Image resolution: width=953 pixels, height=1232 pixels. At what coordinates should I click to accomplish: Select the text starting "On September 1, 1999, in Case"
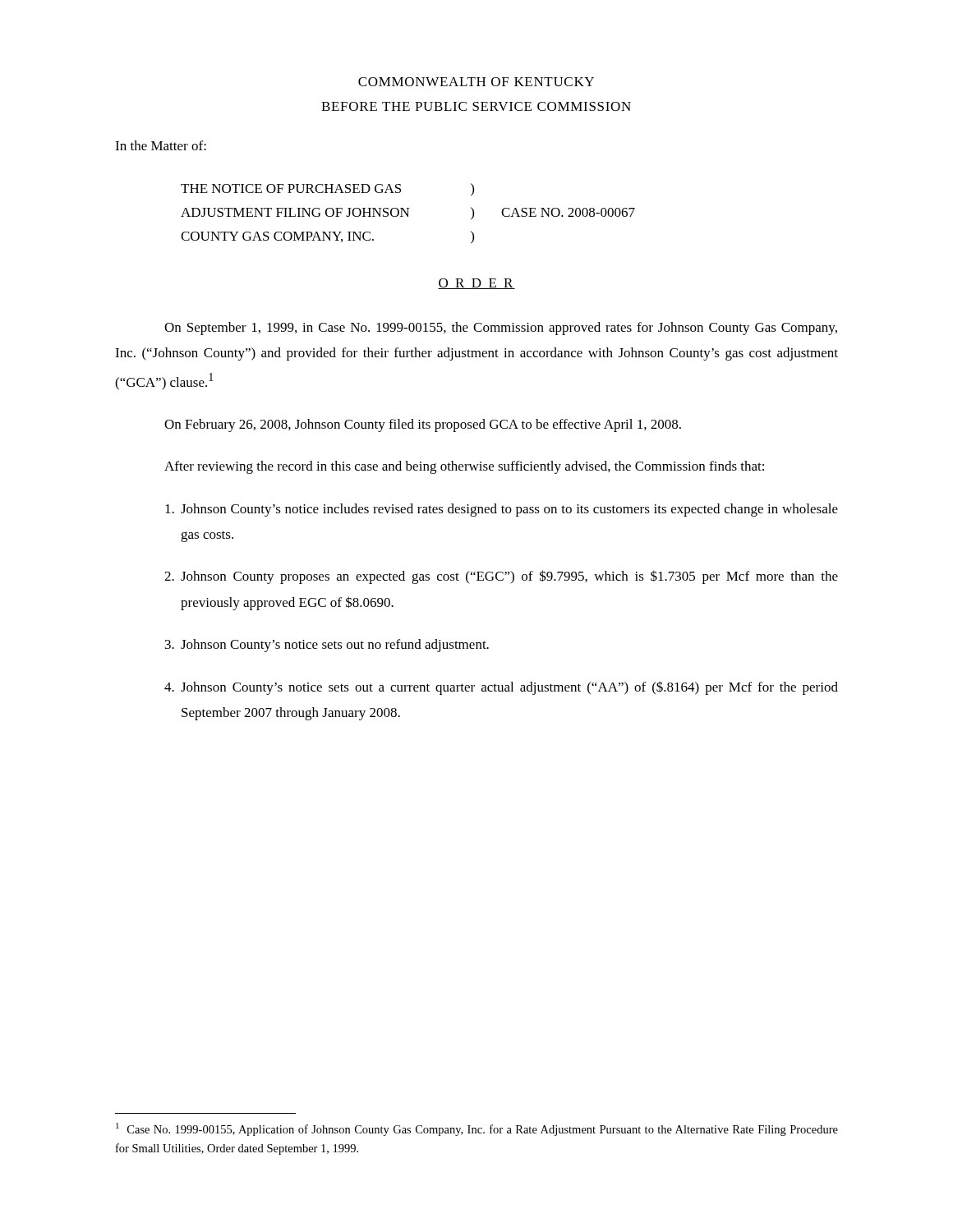tap(476, 354)
